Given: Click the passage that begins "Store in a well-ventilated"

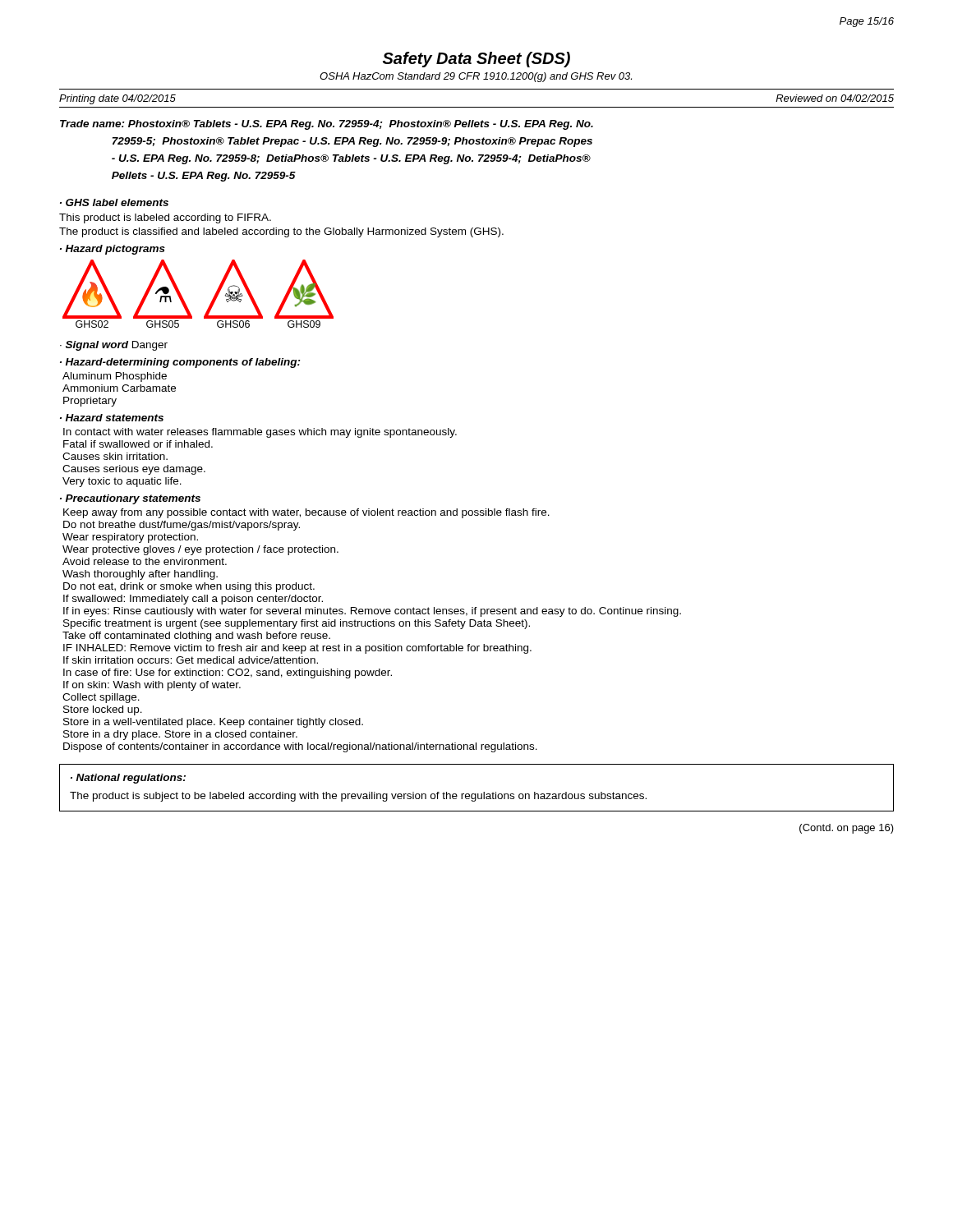Looking at the screenshot, I should pyautogui.click(x=213, y=721).
